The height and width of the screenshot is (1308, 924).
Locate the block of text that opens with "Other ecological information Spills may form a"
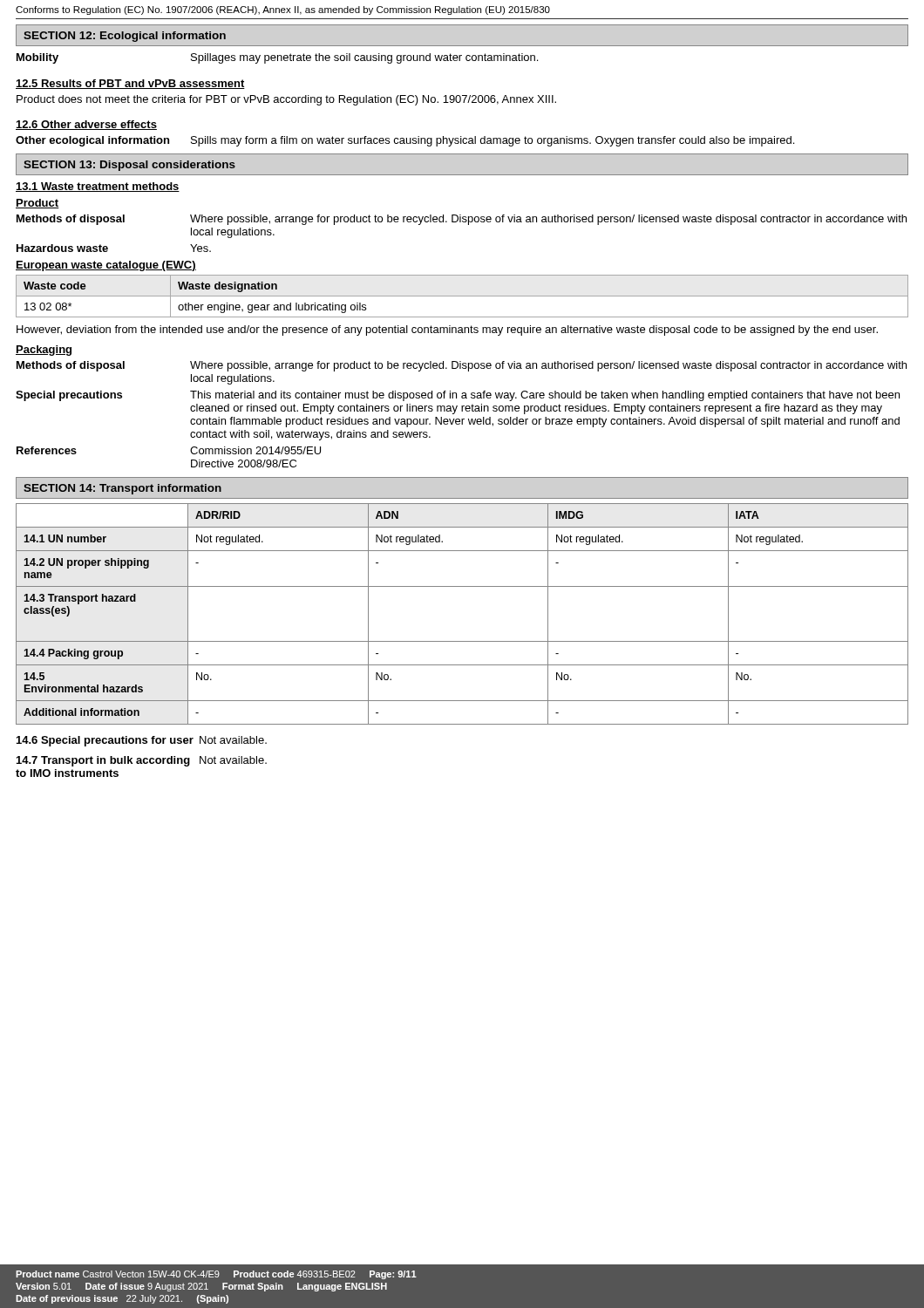click(x=462, y=140)
